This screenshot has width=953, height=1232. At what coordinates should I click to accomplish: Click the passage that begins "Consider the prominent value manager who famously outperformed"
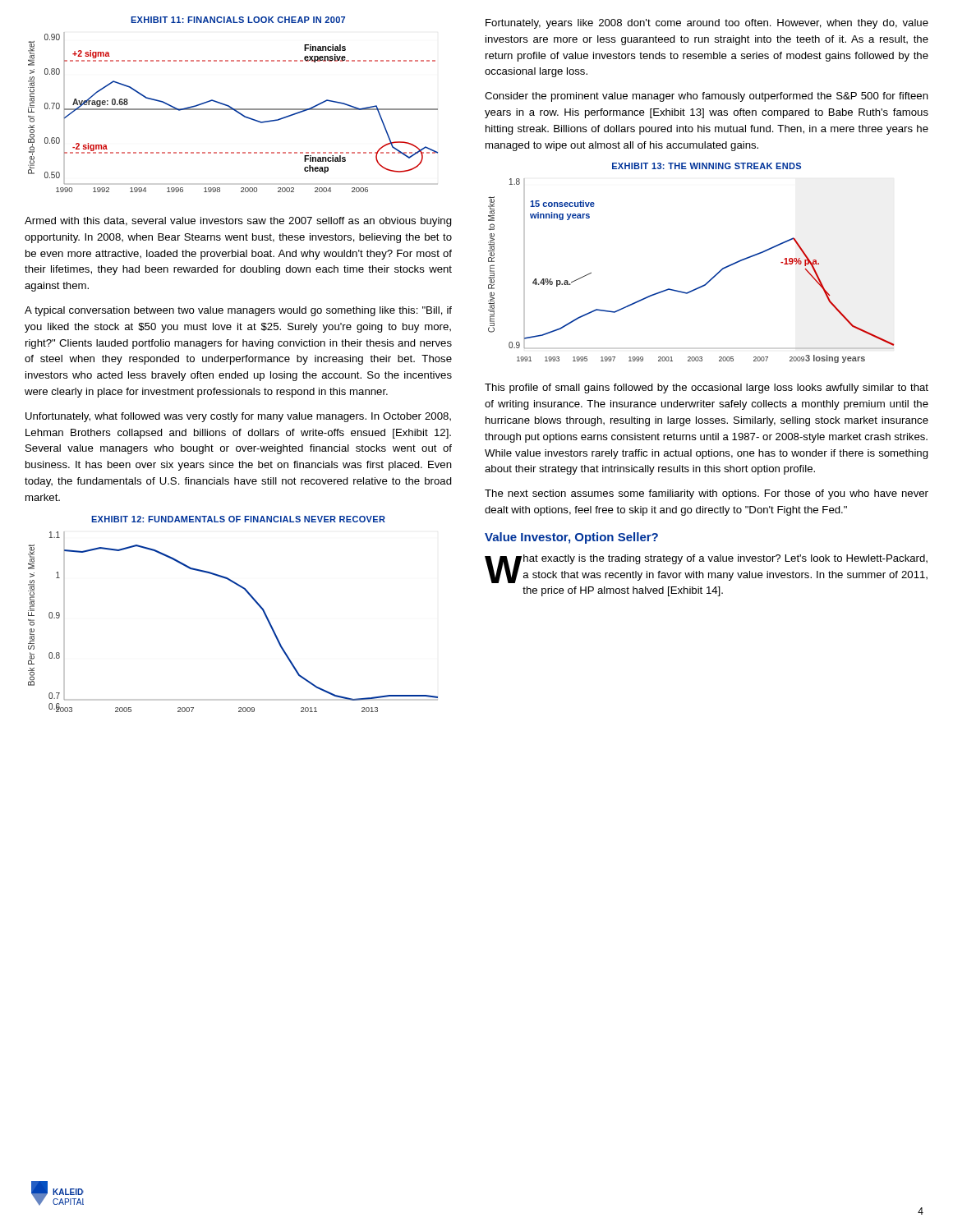coord(707,120)
